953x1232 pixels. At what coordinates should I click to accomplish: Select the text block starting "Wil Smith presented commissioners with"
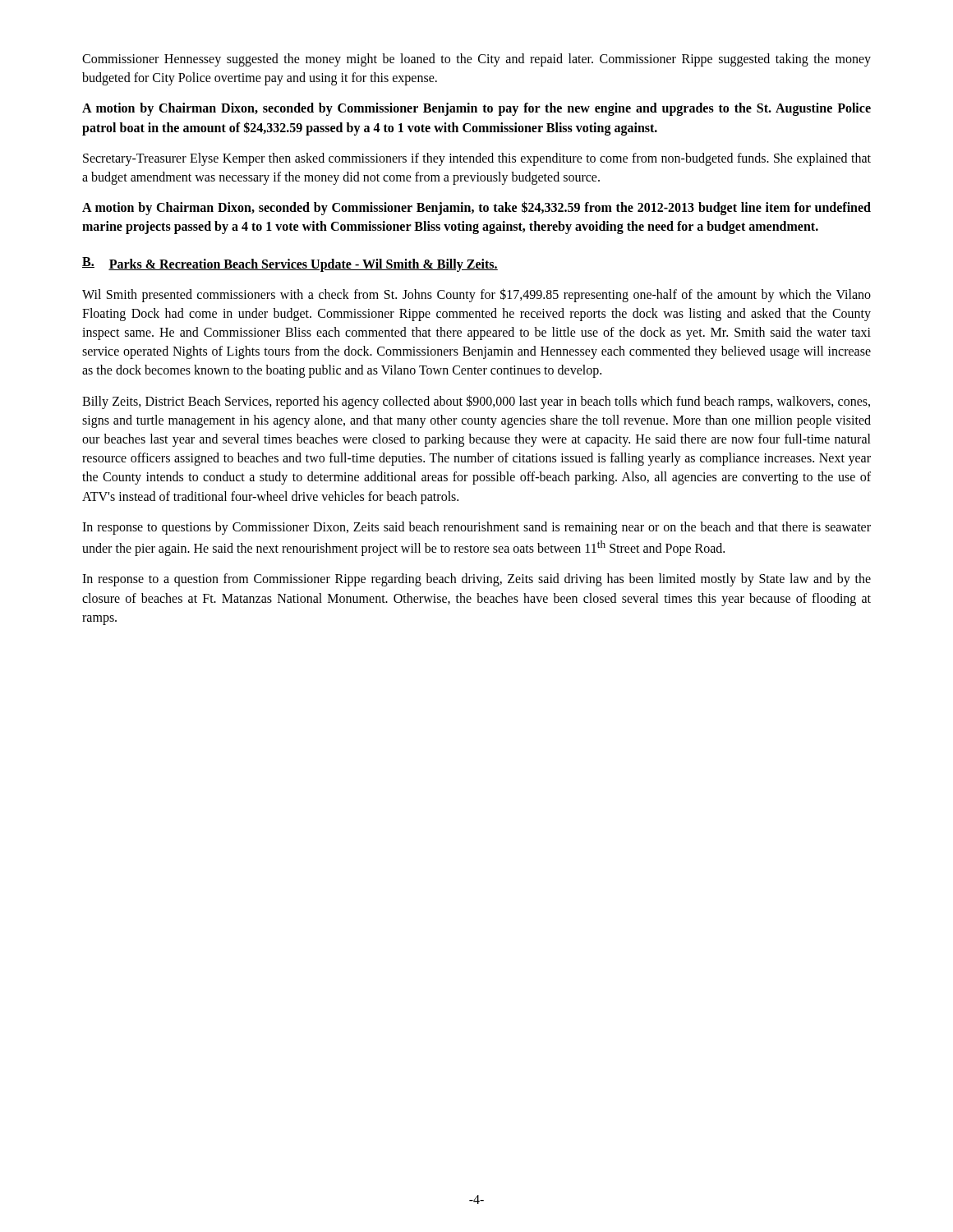point(476,332)
